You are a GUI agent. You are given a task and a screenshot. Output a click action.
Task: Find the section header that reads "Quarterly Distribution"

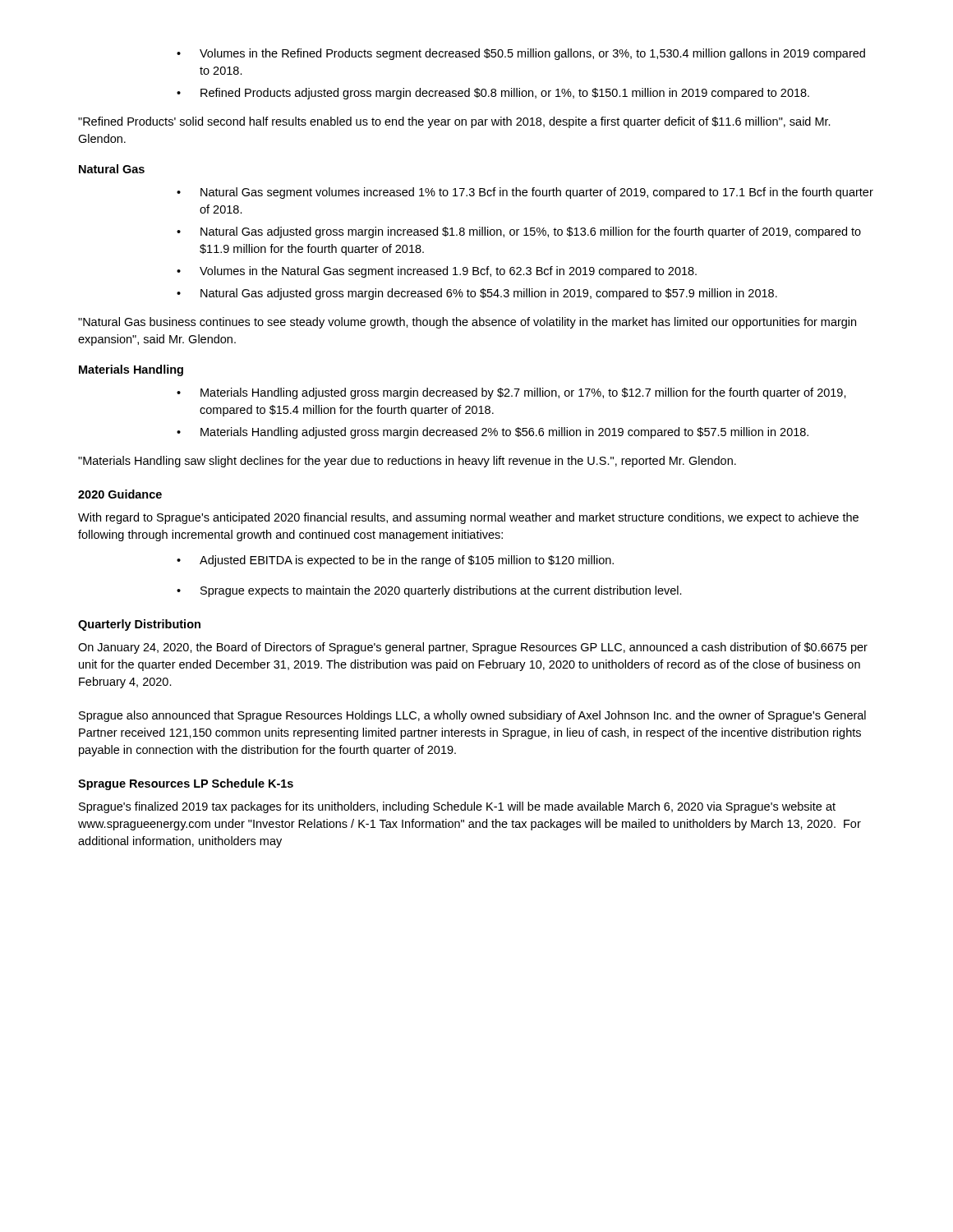point(140,625)
